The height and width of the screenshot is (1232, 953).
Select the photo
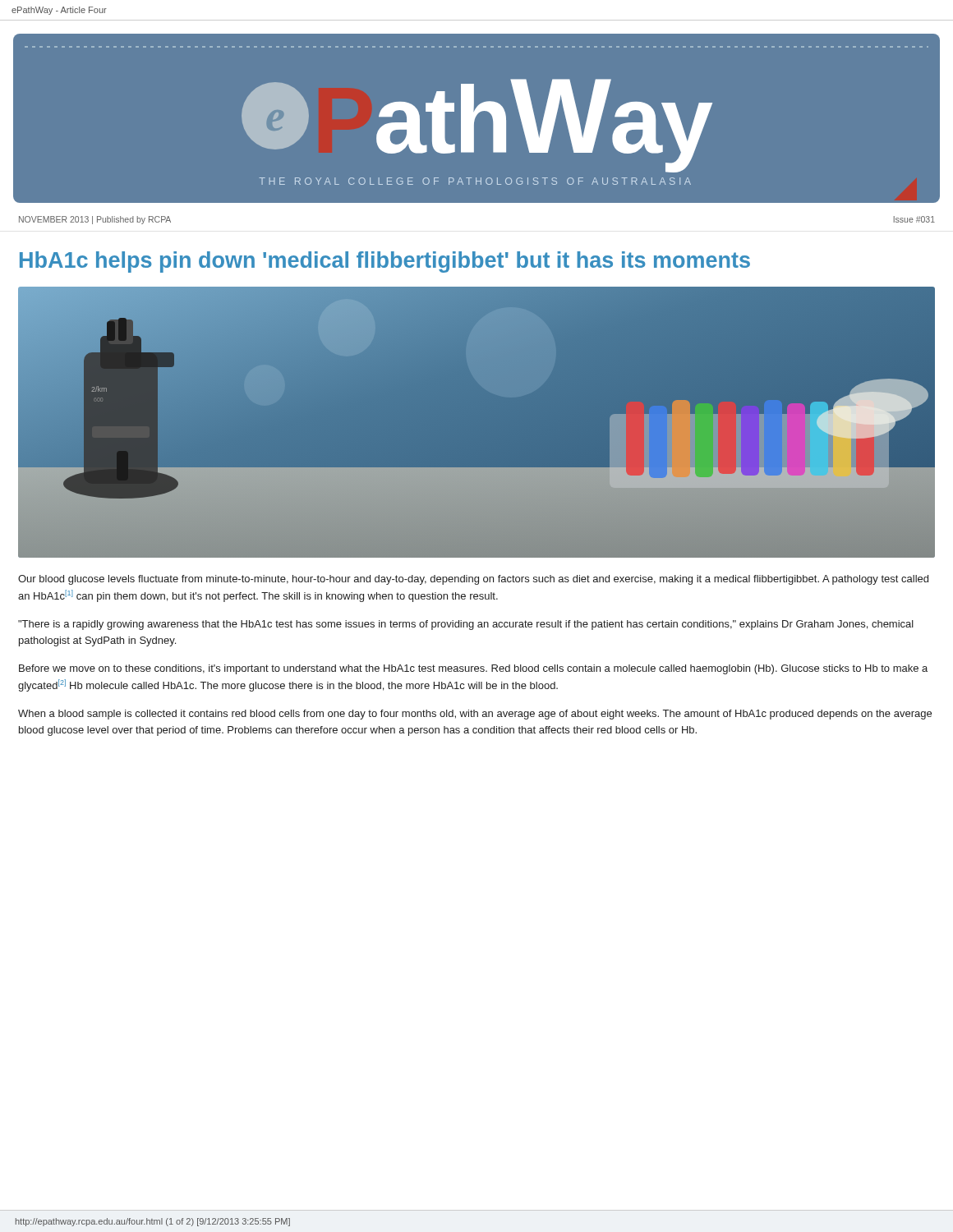(476, 422)
